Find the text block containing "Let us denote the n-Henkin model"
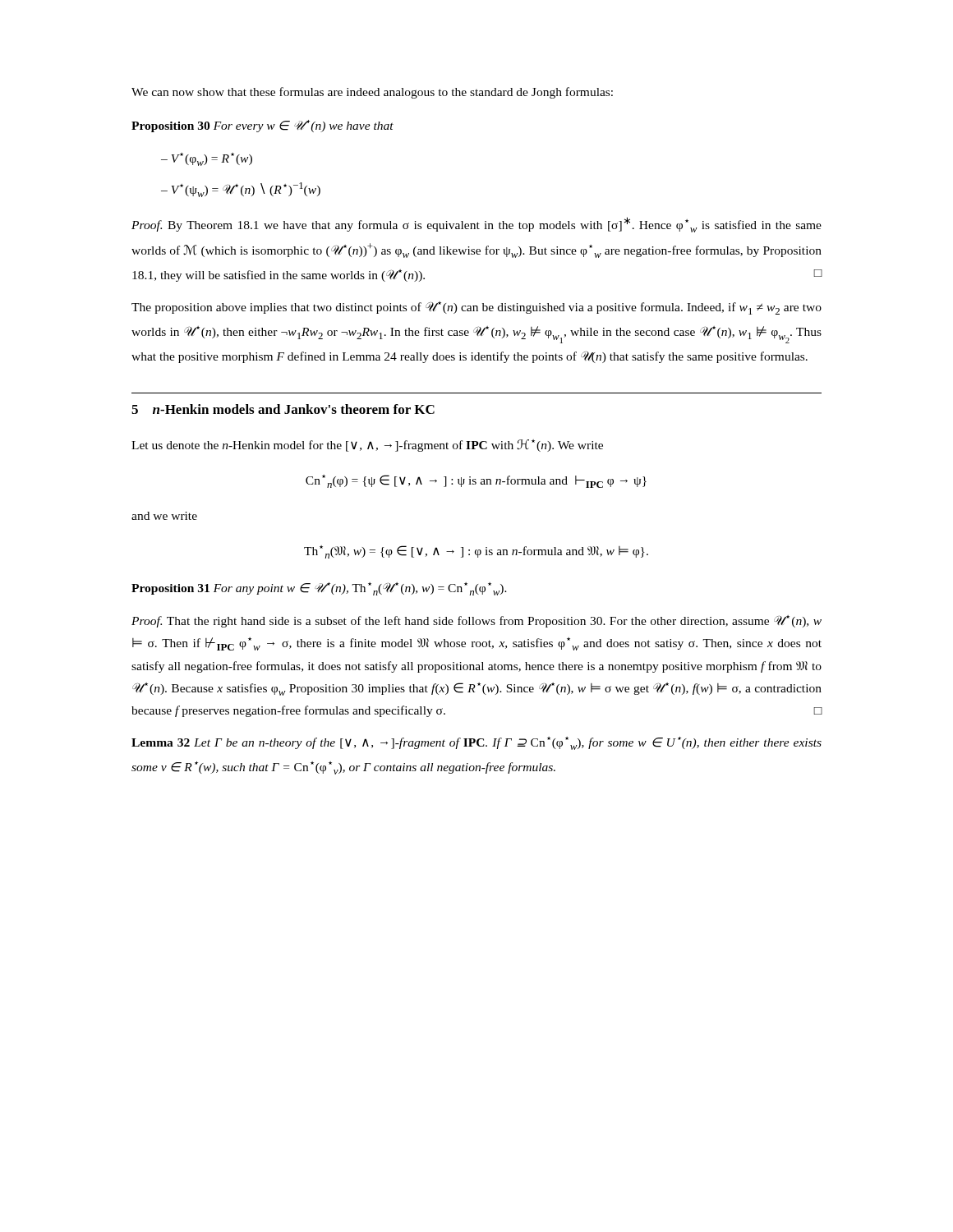Viewport: 953px width, 1232px height. (x=476, y=444)
